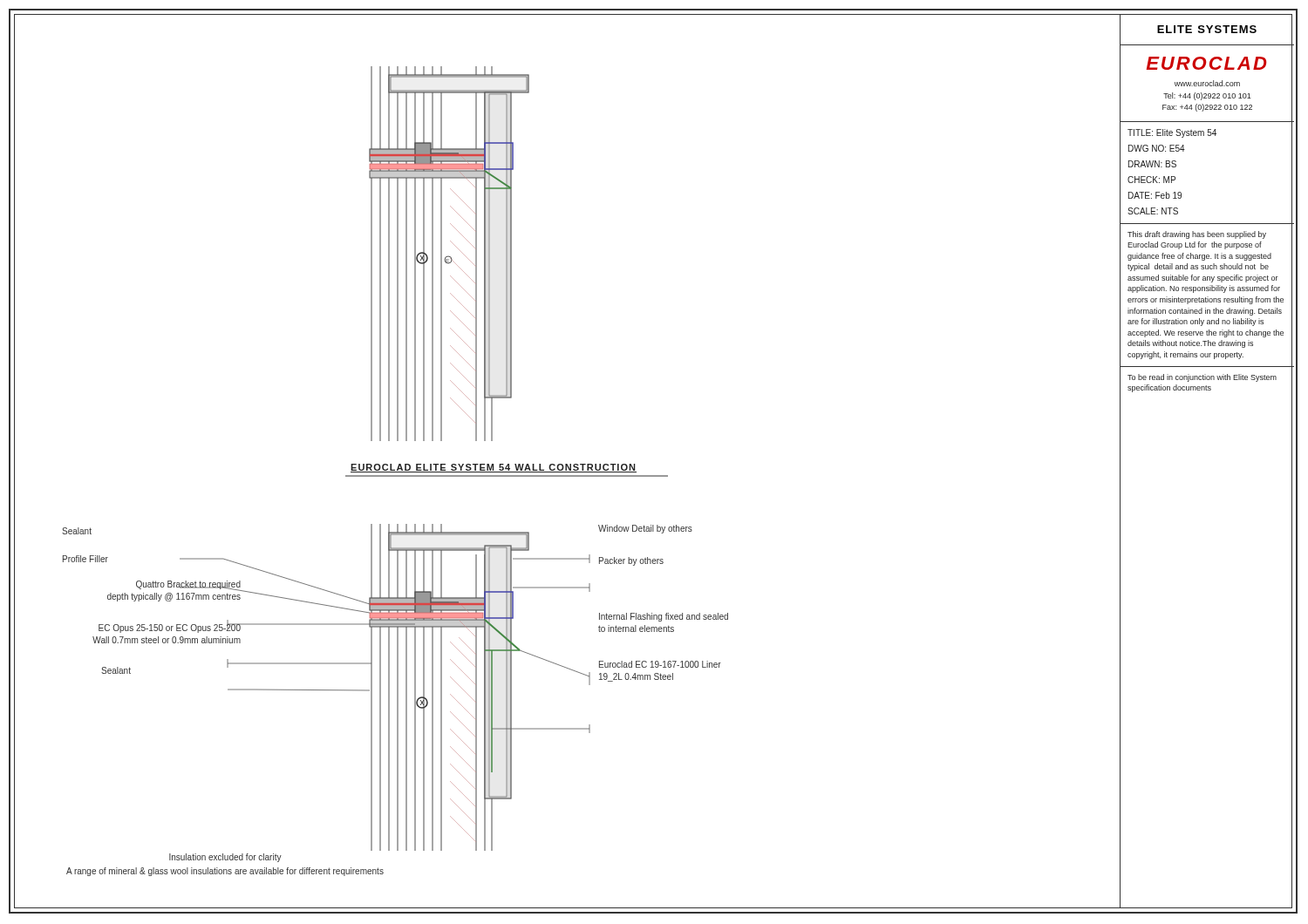Locate the block of text that opens with "Euroclad EC 19-167-1000 Liner19_2L"
The height and width of the screenshot is (924, 1308).
point(659,671)
